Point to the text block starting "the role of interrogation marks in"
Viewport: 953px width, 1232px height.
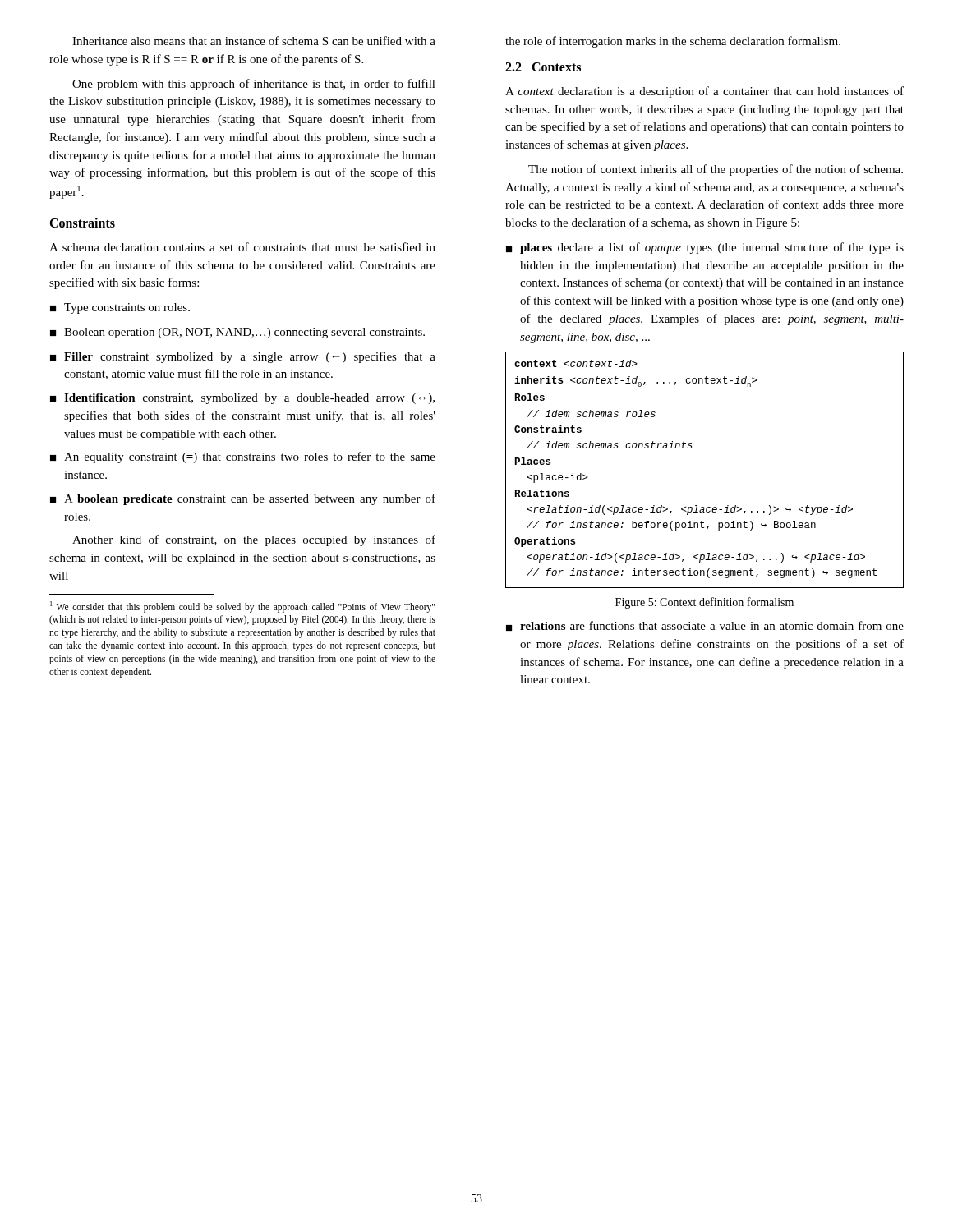(705, 42)
